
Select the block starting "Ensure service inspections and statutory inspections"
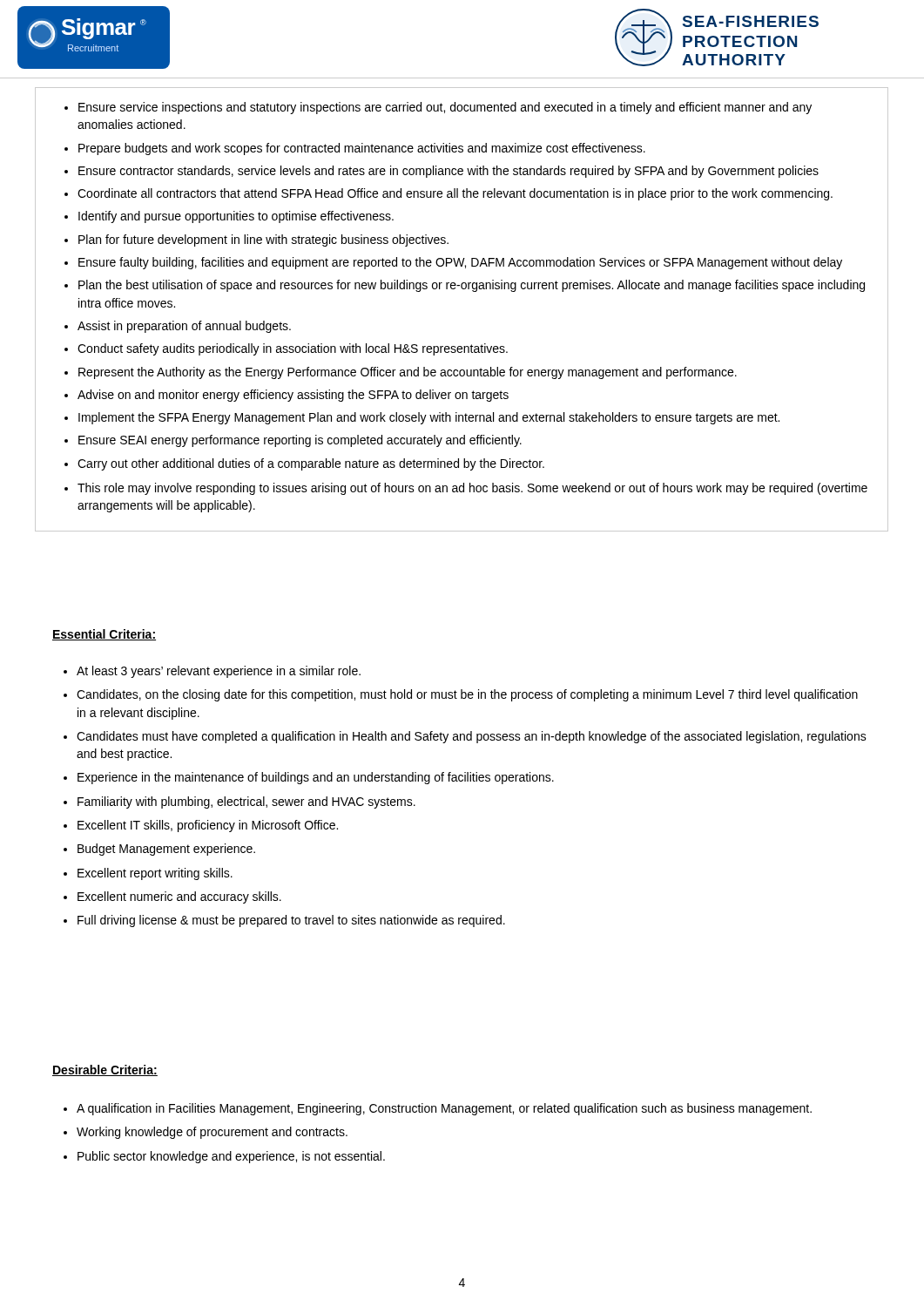point(445,116)
